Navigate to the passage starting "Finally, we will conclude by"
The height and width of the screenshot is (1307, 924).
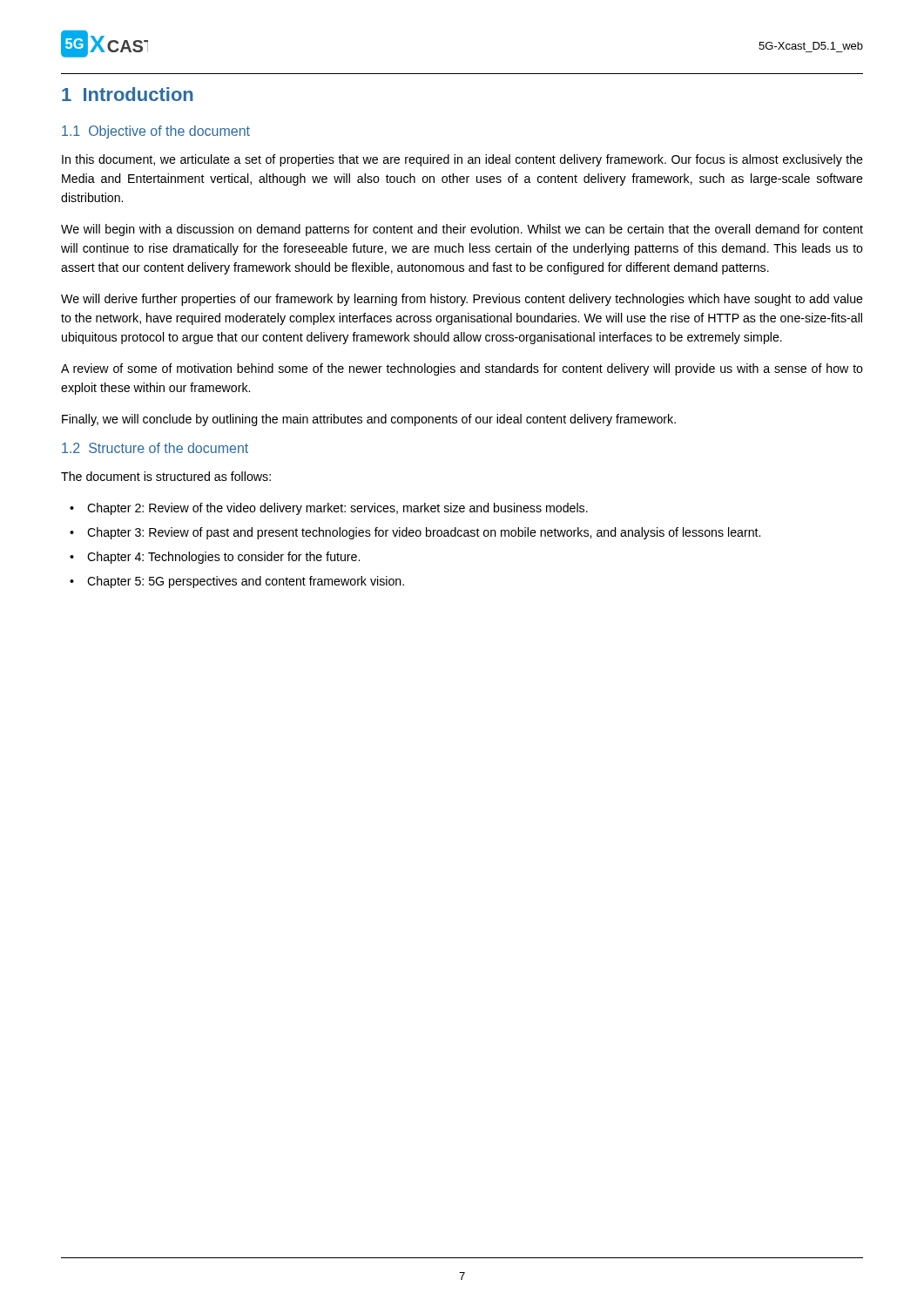coord(462,419)
